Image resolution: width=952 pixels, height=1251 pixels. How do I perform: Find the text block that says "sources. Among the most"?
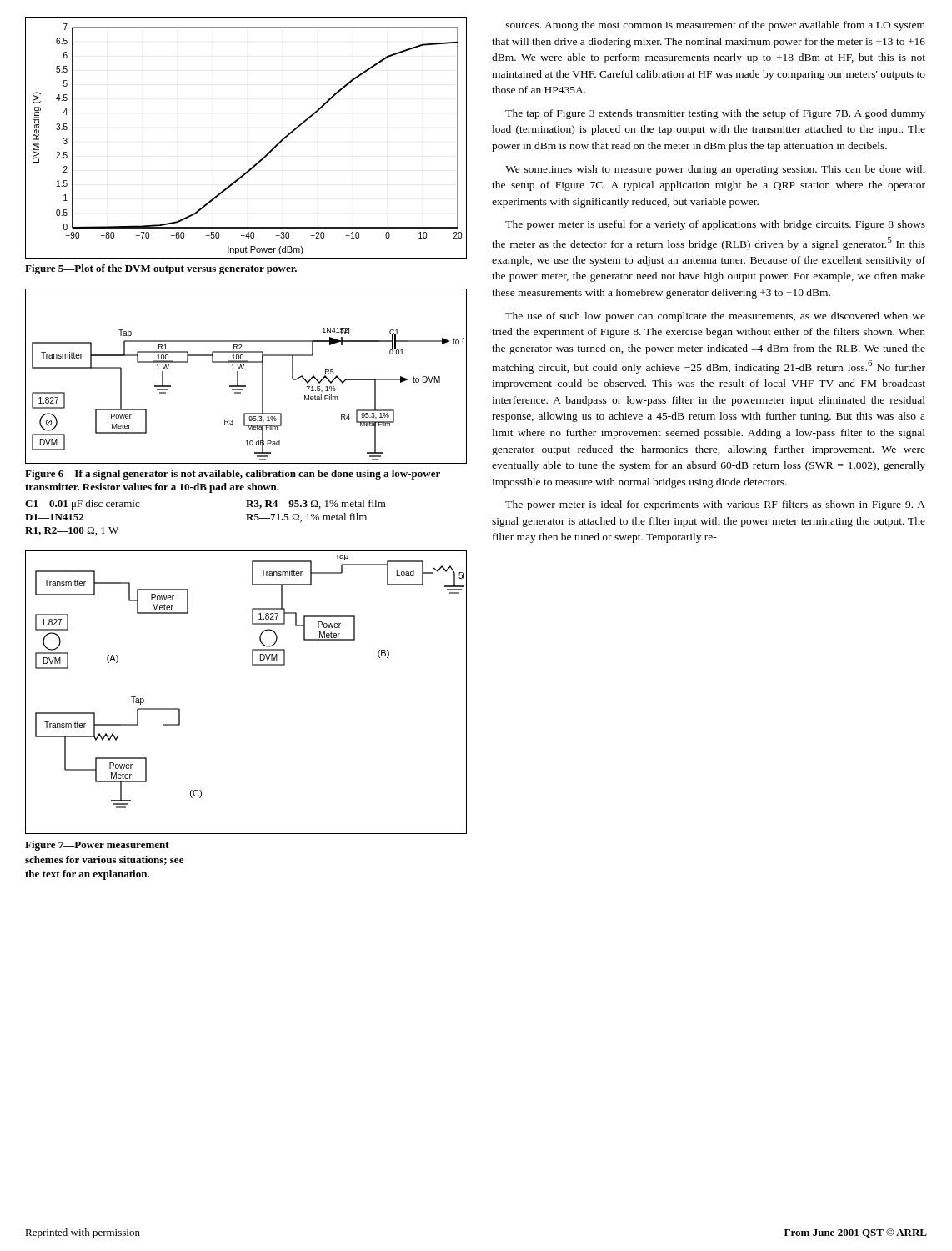pos(709,281)
